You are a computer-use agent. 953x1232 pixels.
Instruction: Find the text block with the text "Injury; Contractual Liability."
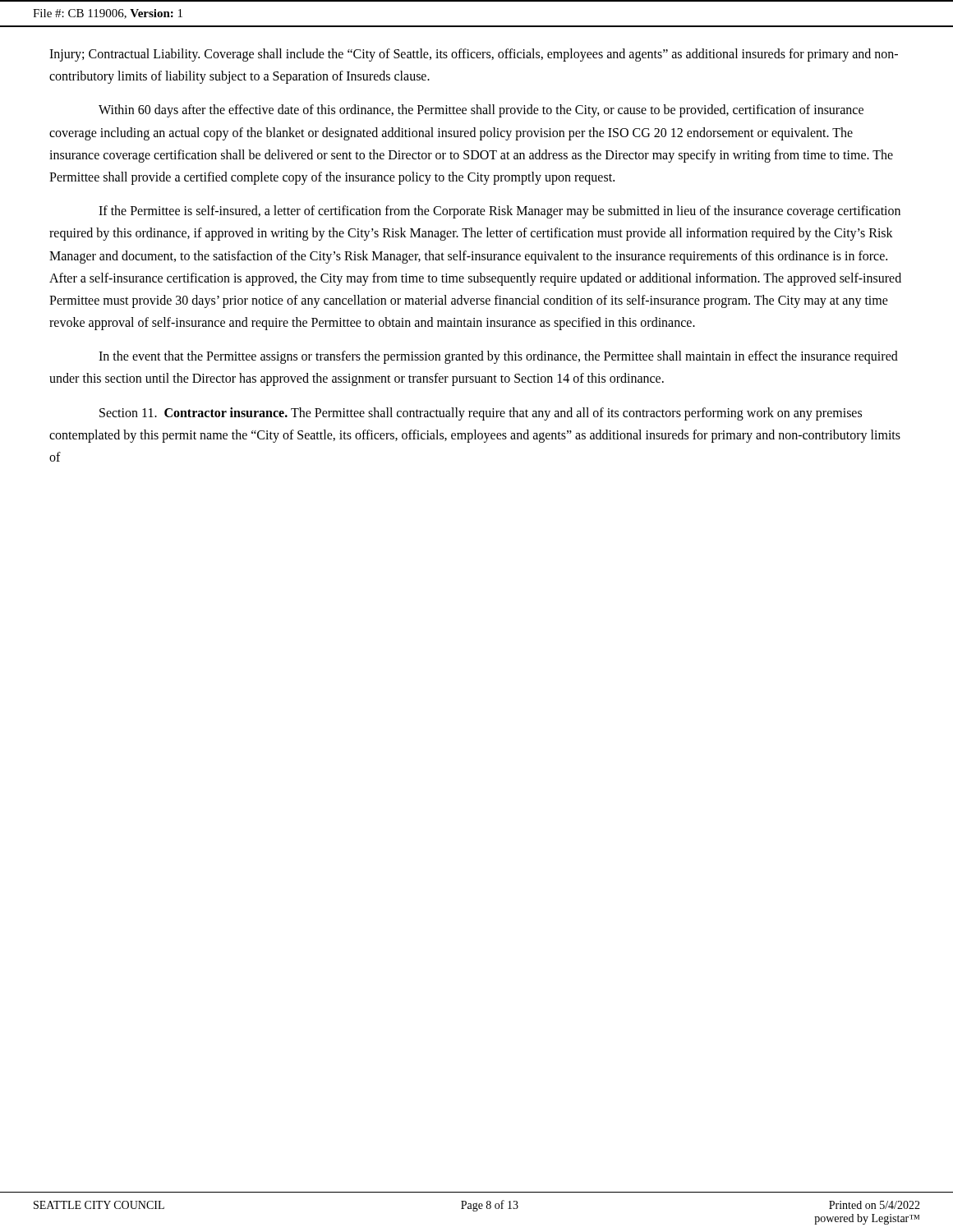(x=476, y=65)
